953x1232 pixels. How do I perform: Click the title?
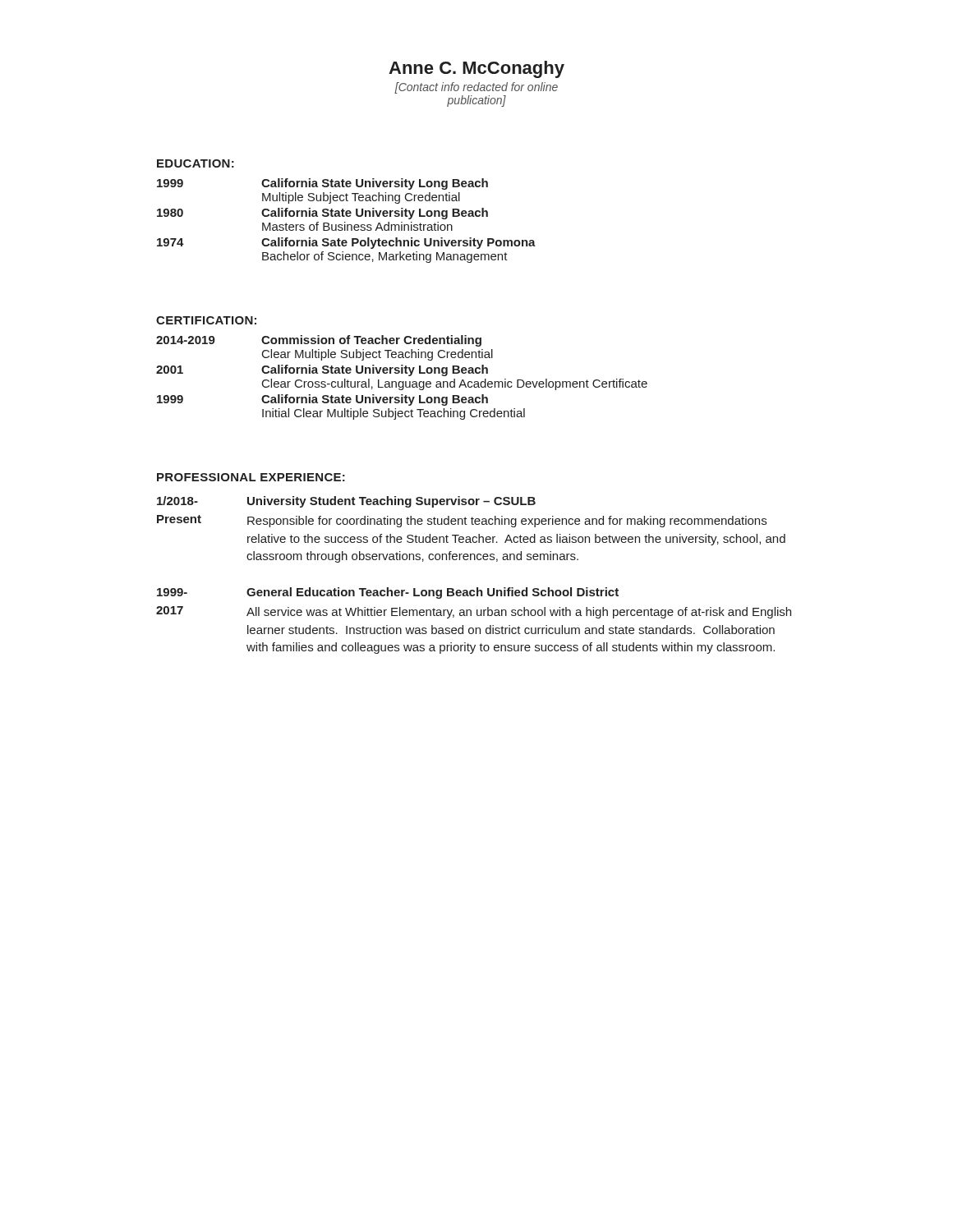[476, 68]
